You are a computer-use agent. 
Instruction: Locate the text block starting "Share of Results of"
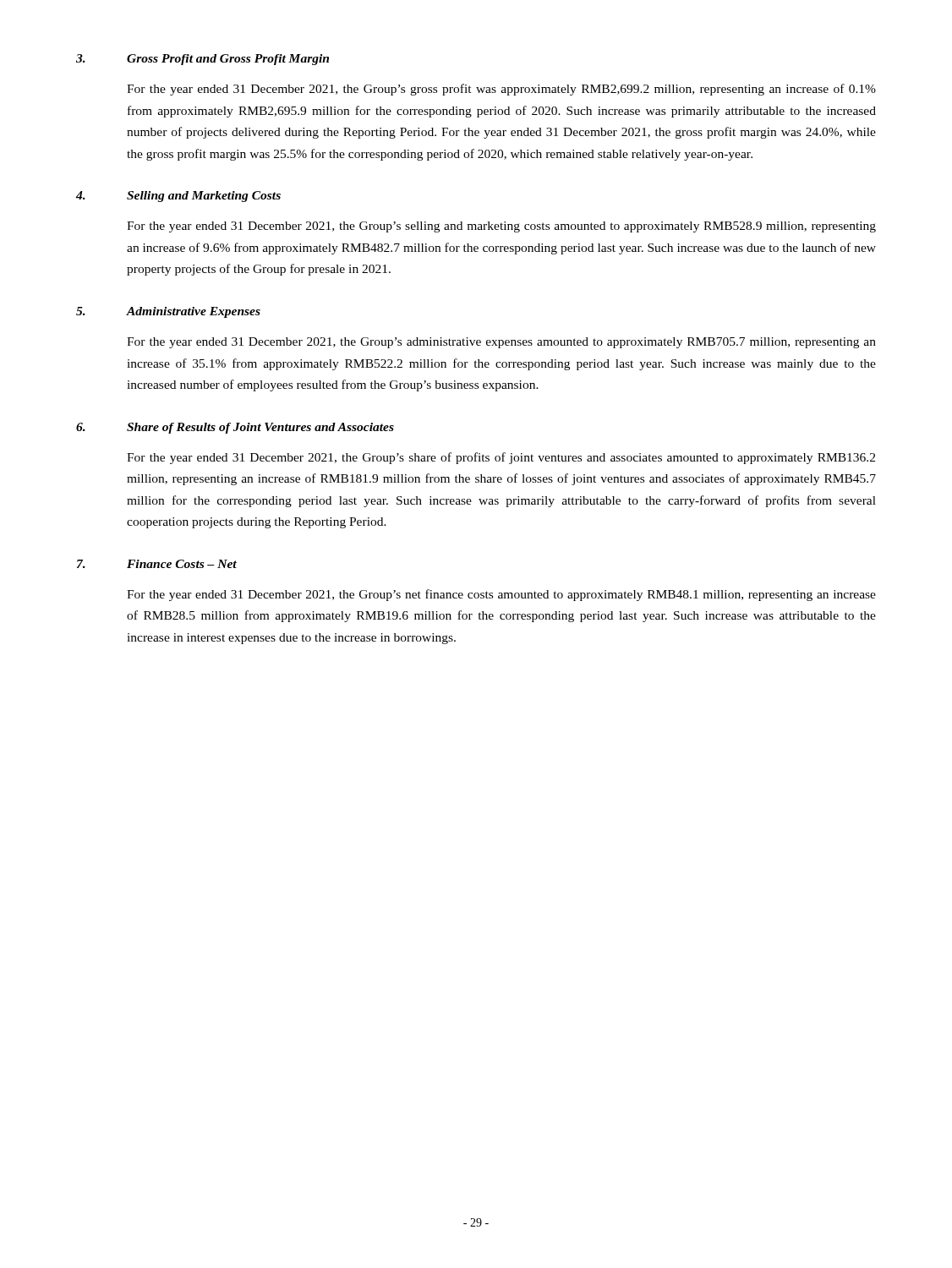(x=260, y=426)
